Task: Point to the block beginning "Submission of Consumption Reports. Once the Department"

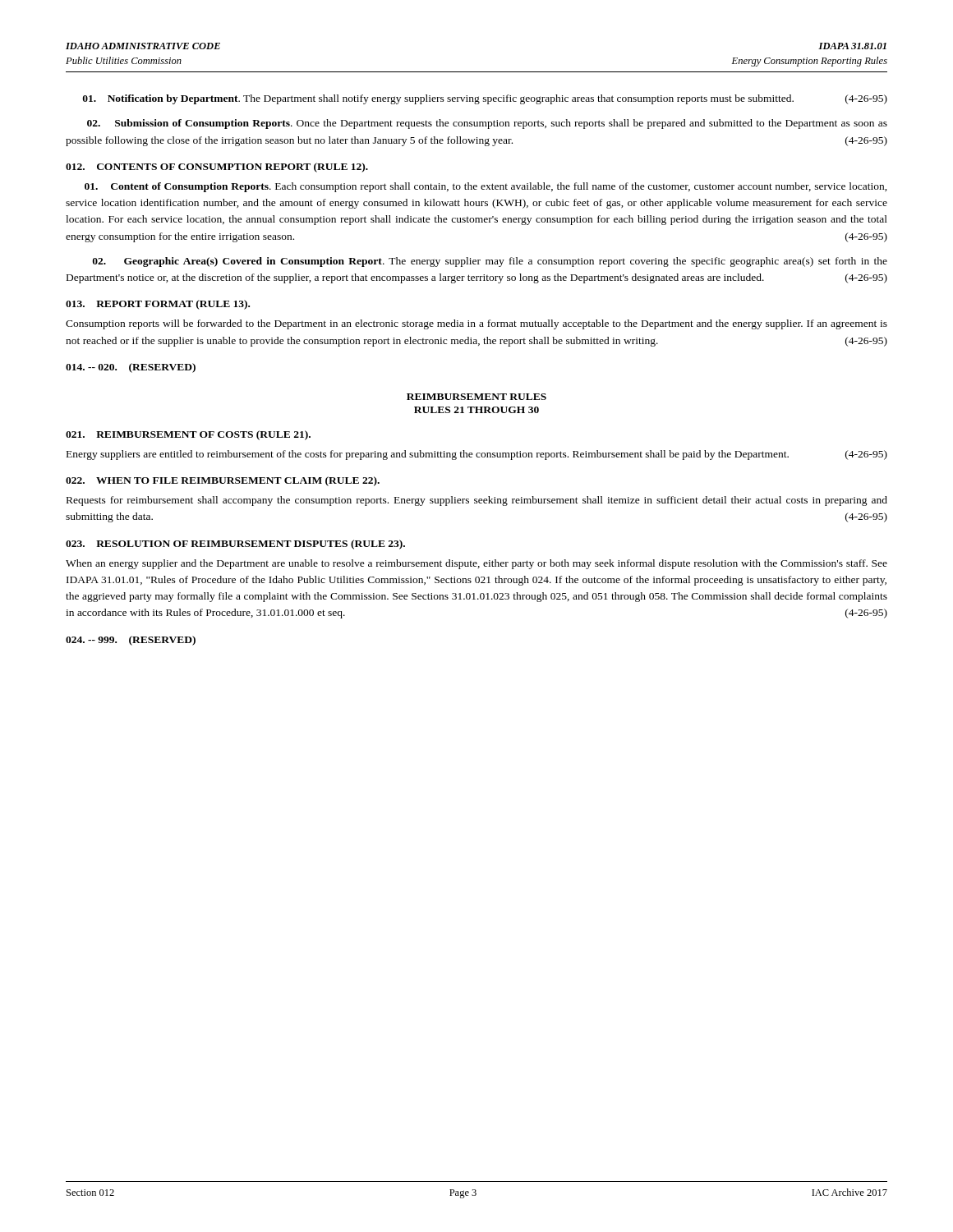Action: click(x=476, y=133)
